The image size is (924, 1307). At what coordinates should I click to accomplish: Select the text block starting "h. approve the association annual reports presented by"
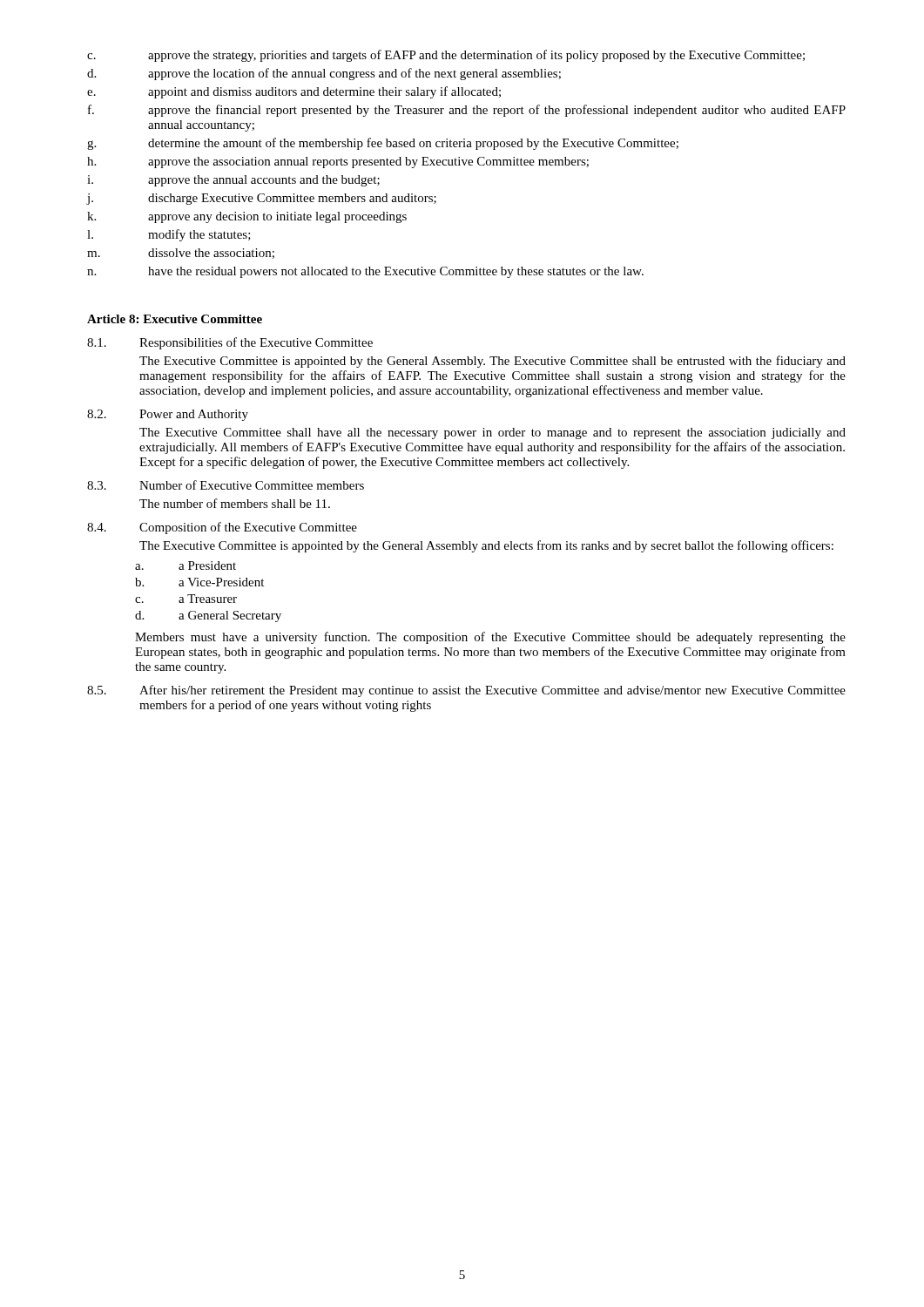tap(466, 162)
